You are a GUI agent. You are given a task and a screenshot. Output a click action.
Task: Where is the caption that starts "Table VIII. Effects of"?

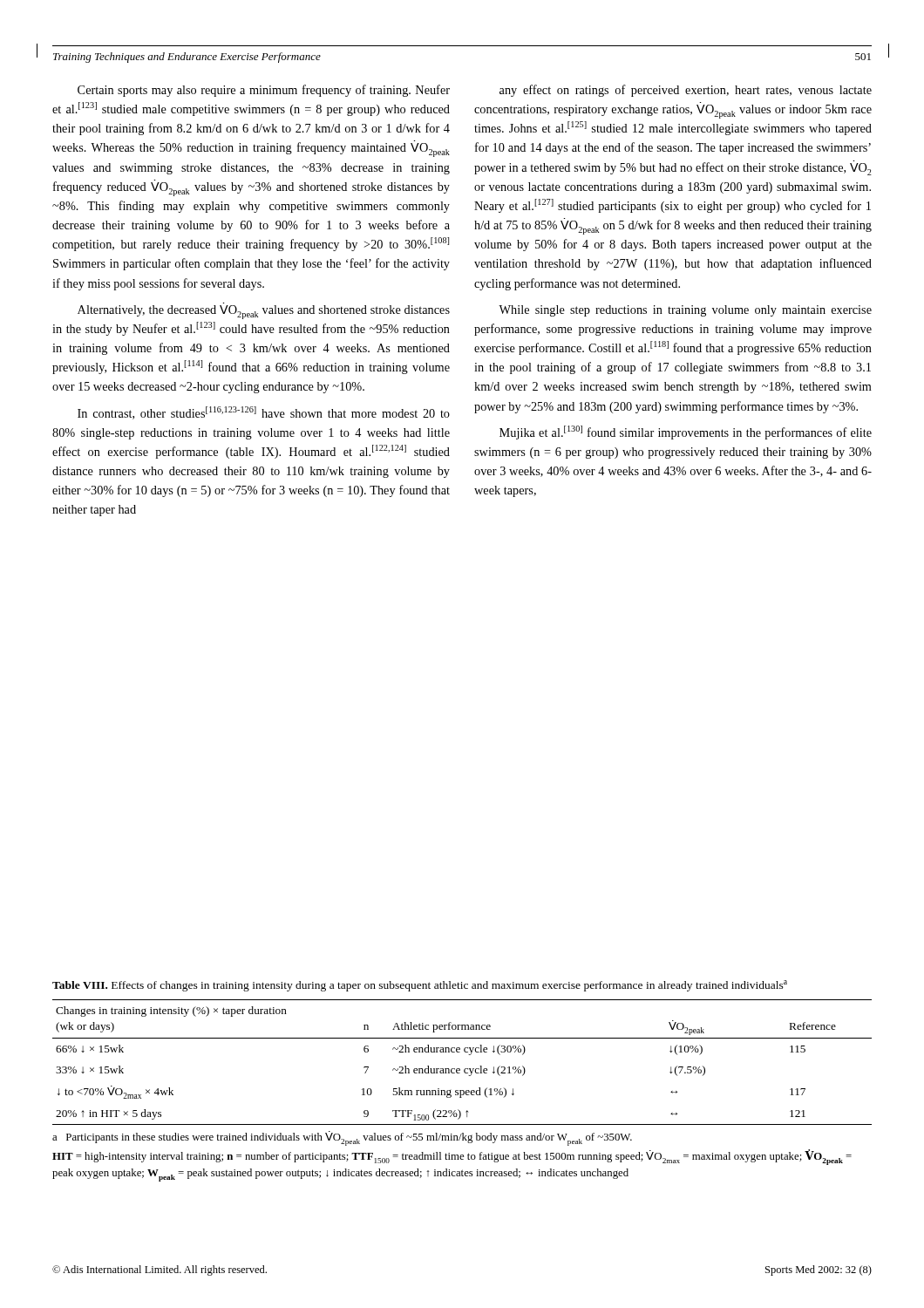(x=420, y=984)
